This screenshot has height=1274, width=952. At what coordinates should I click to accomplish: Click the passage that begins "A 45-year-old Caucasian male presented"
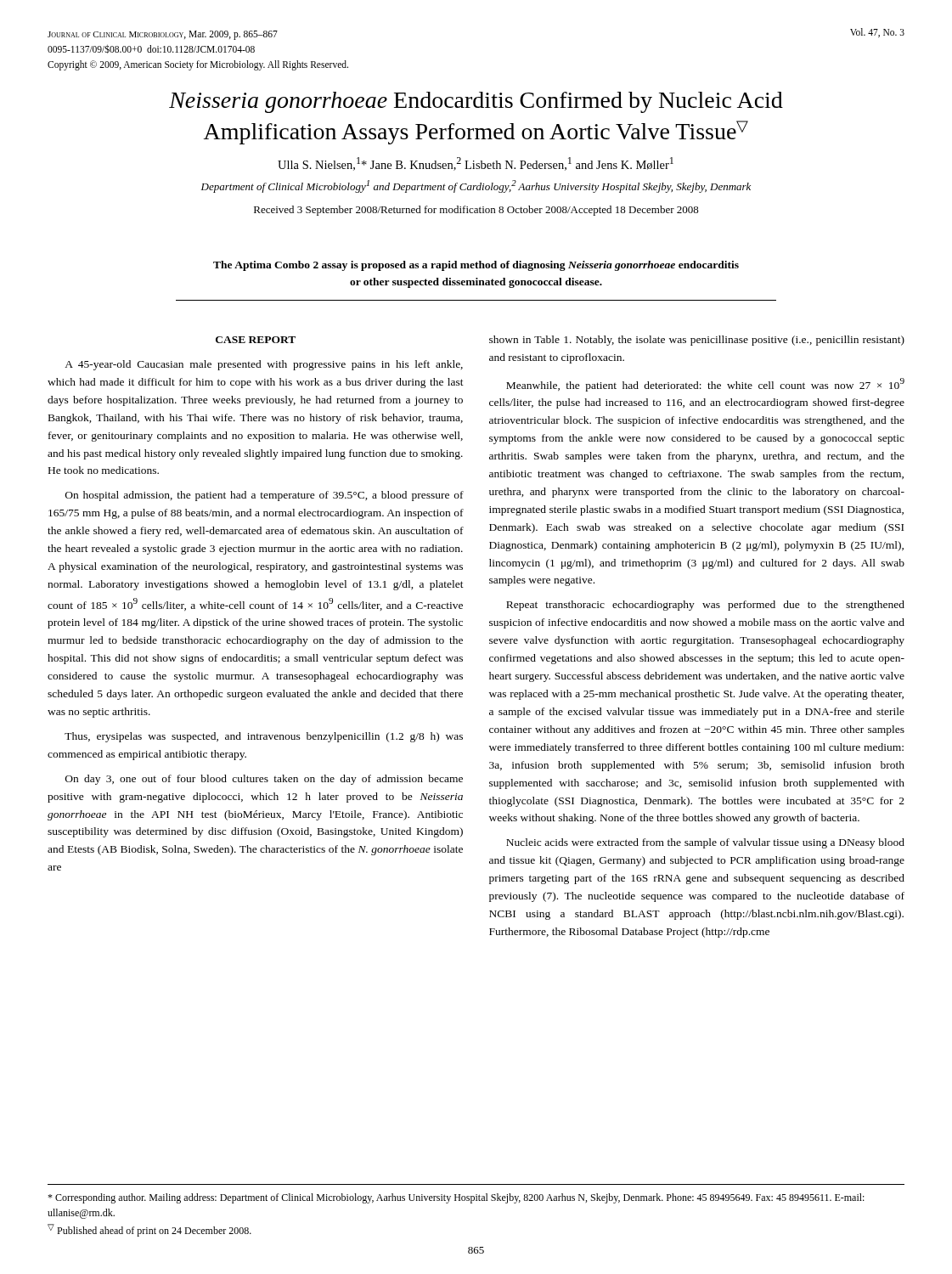click(x=255, y=418)
